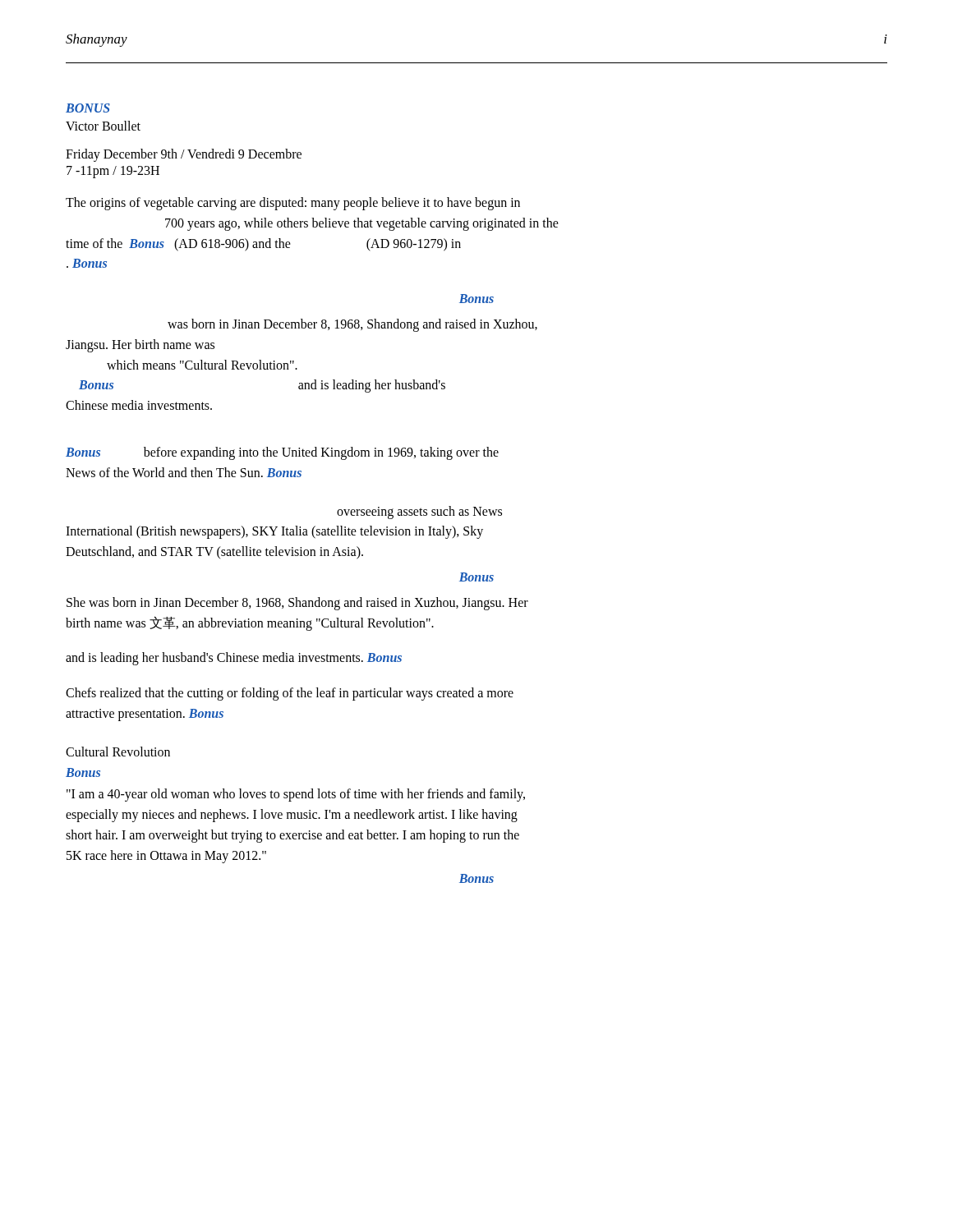This screenshot has width=953, height=1232.
Task: Select the element starting "Cultural Revolution"
Action: pos(118,752)
